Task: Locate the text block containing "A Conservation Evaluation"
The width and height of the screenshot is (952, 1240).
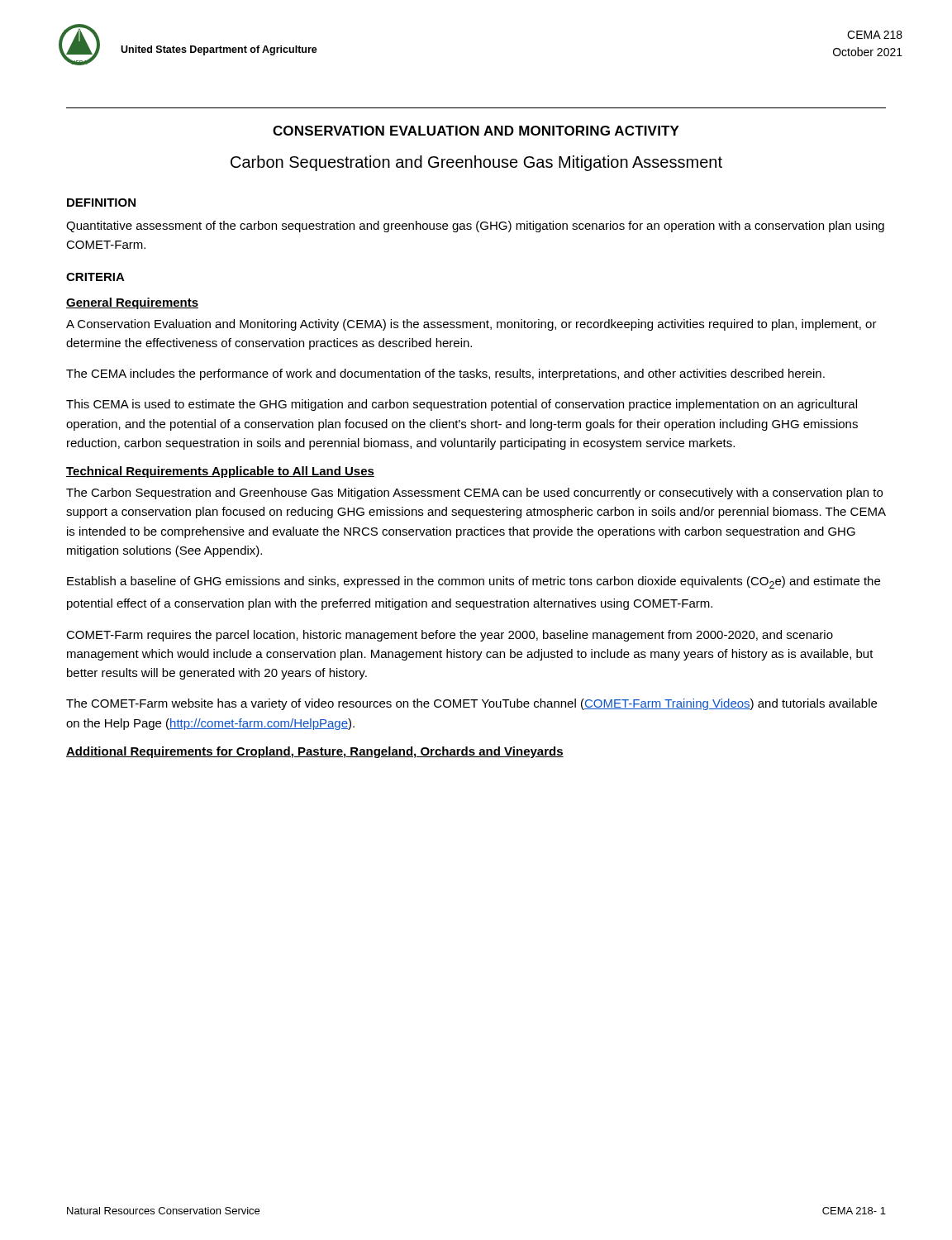Action: 471,333
